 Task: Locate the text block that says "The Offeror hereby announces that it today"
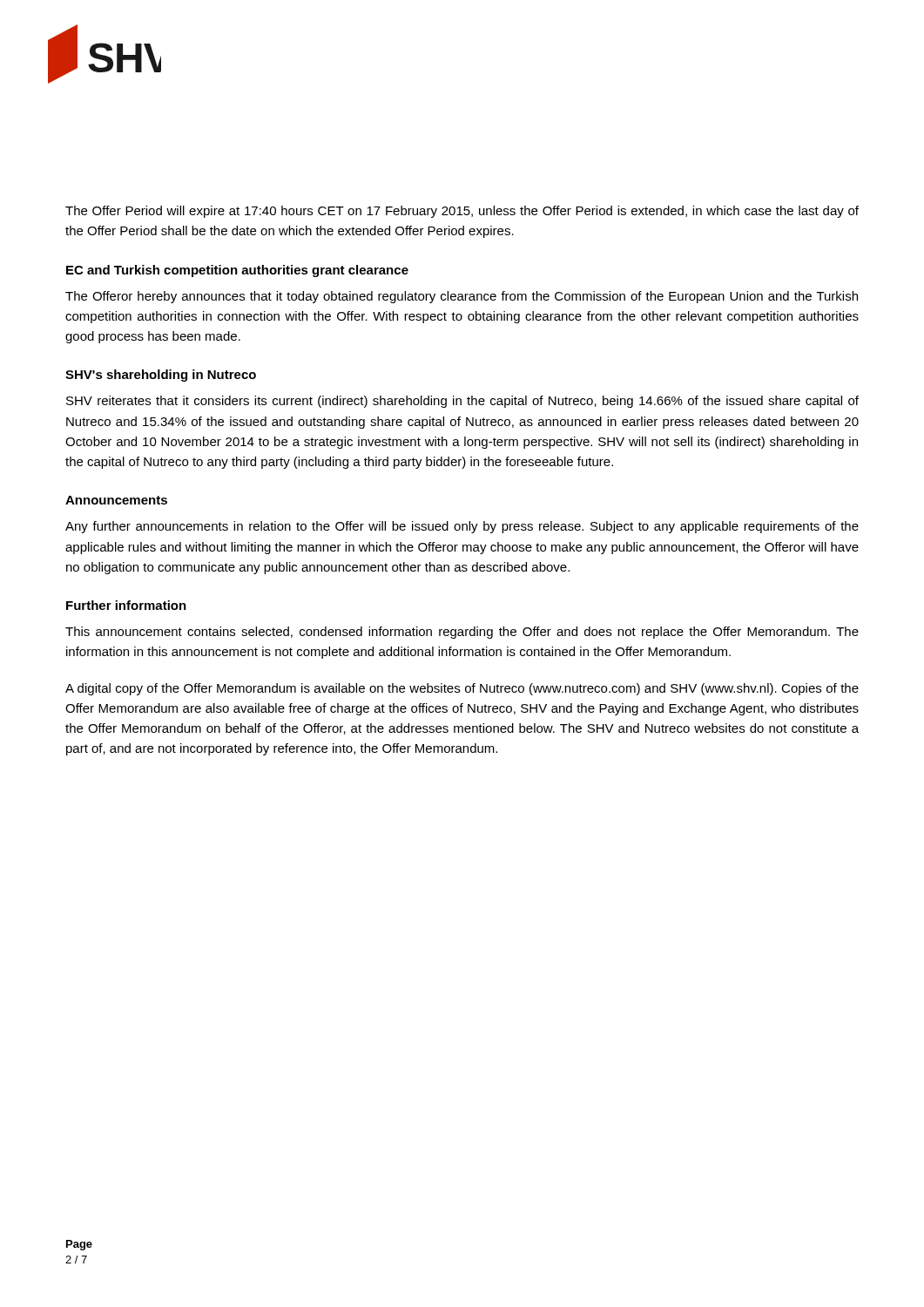(462, 316)
